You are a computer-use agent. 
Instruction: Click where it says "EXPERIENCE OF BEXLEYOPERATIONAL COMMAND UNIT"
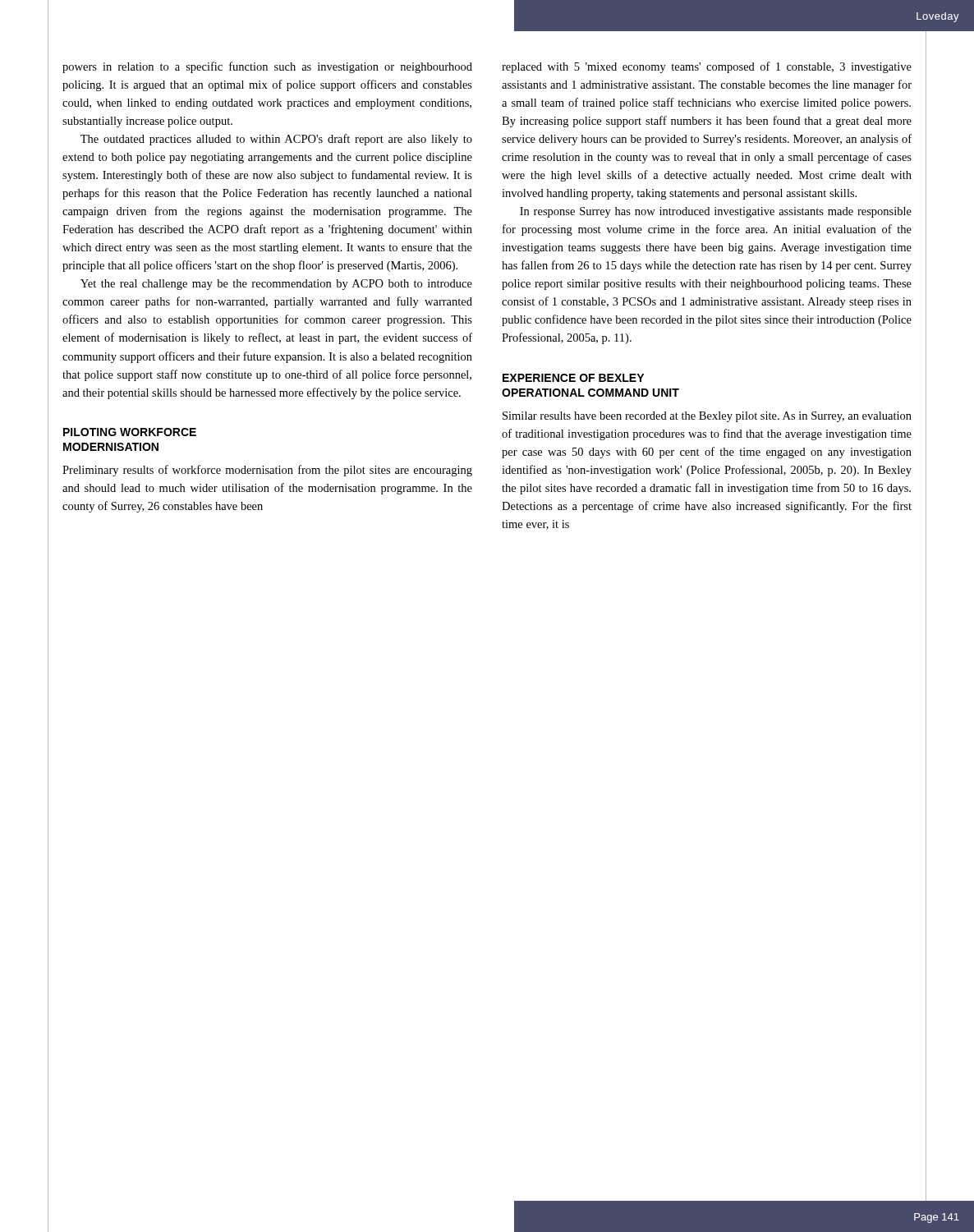click(590, 385)
